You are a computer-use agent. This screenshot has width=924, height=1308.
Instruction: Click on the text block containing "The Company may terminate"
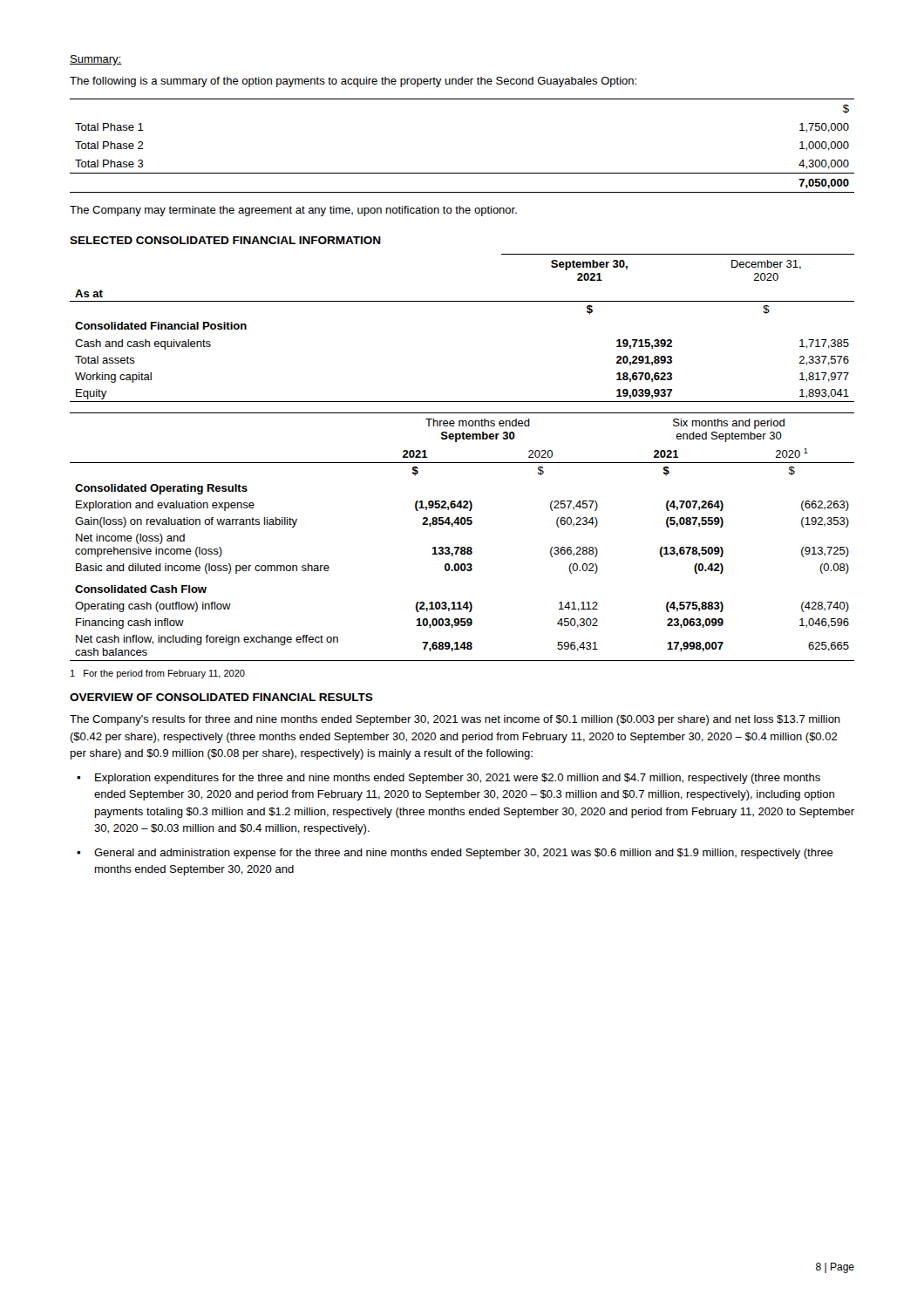[294, 209]
